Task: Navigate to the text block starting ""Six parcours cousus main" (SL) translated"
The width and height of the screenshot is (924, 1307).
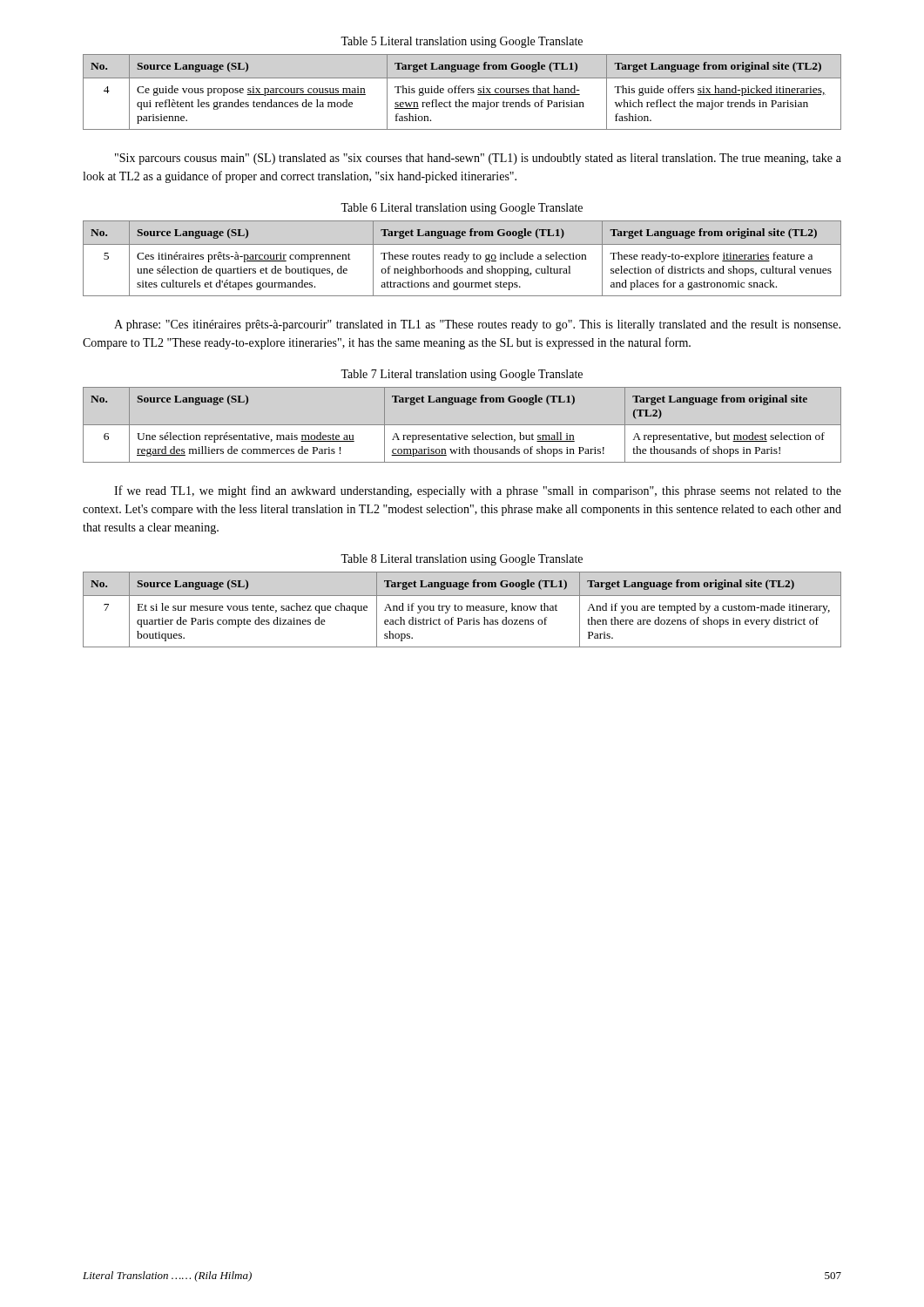Action: point(462,167)
